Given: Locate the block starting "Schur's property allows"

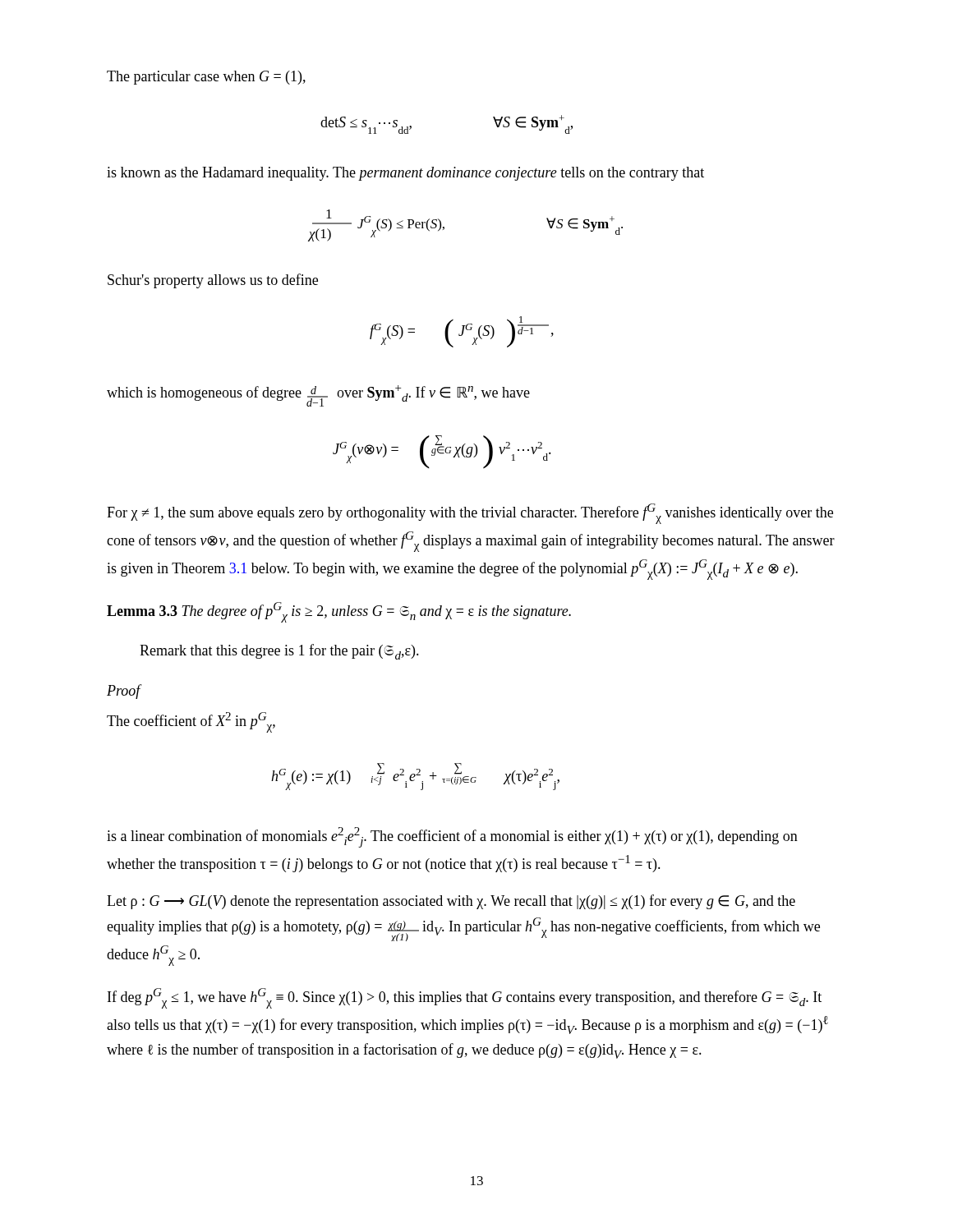Looking at the screenshot, I should [213, 280].
